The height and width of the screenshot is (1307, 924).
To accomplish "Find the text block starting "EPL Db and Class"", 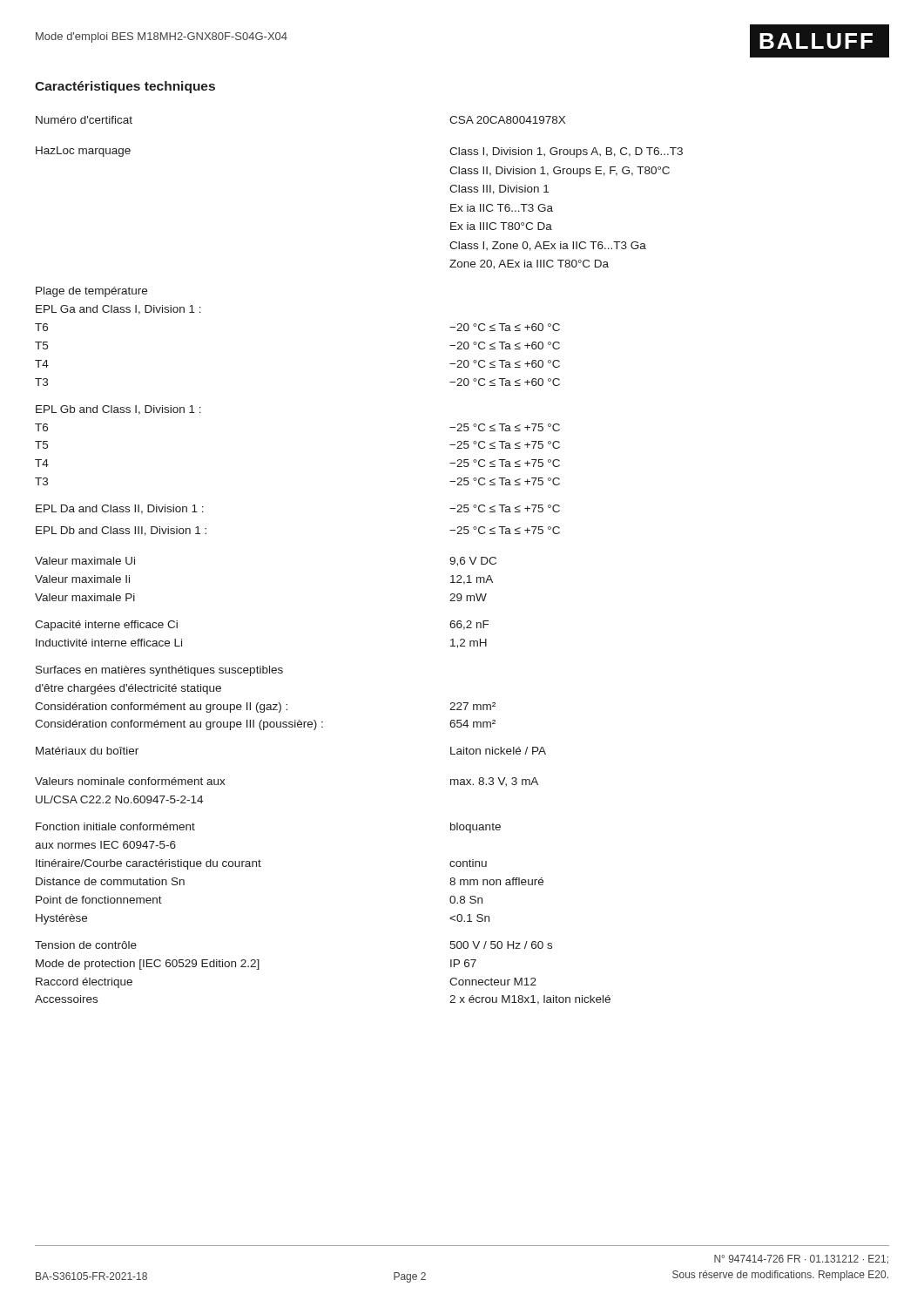I will point(462,531).
